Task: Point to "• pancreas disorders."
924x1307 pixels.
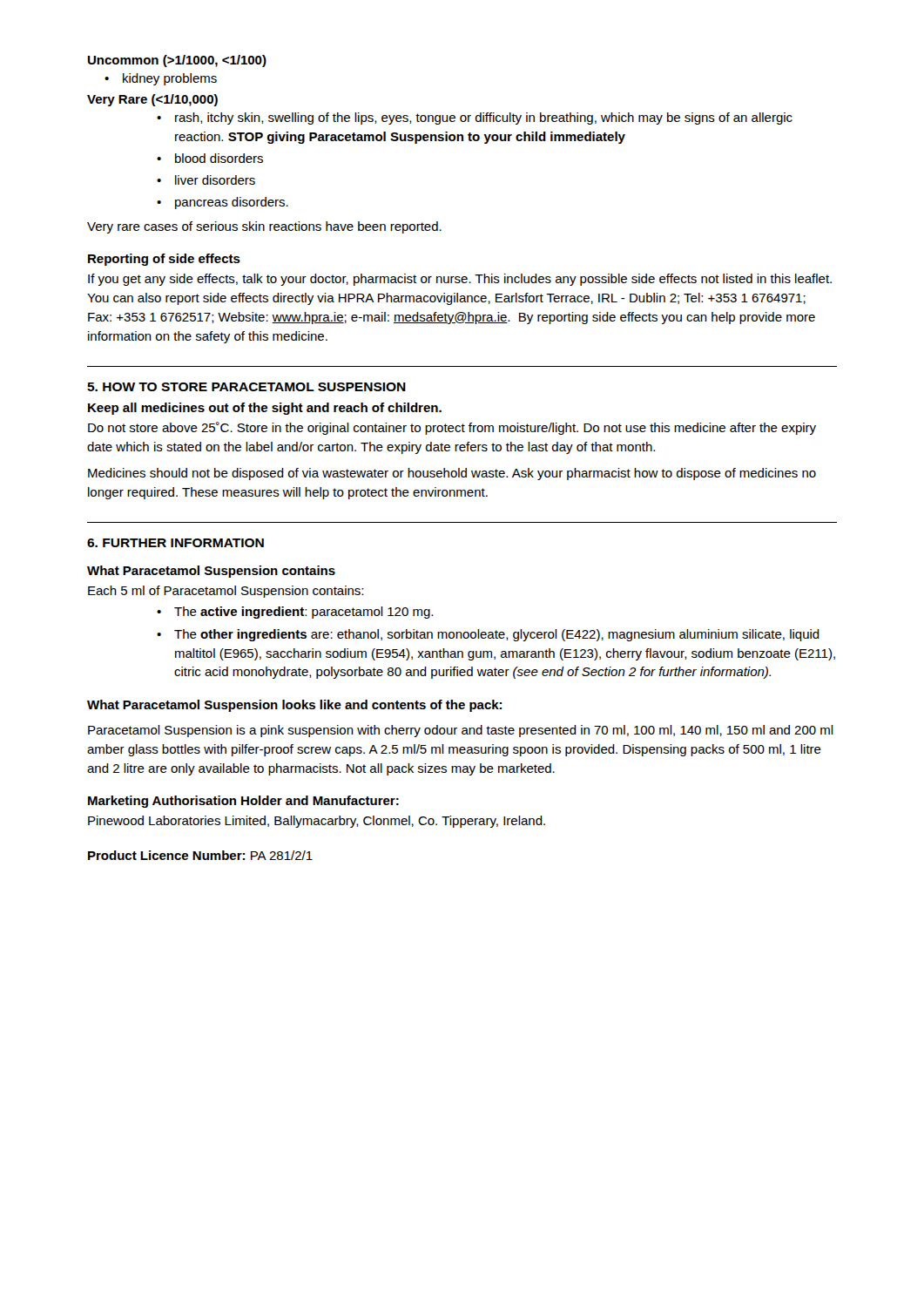Action: (223, 202)
